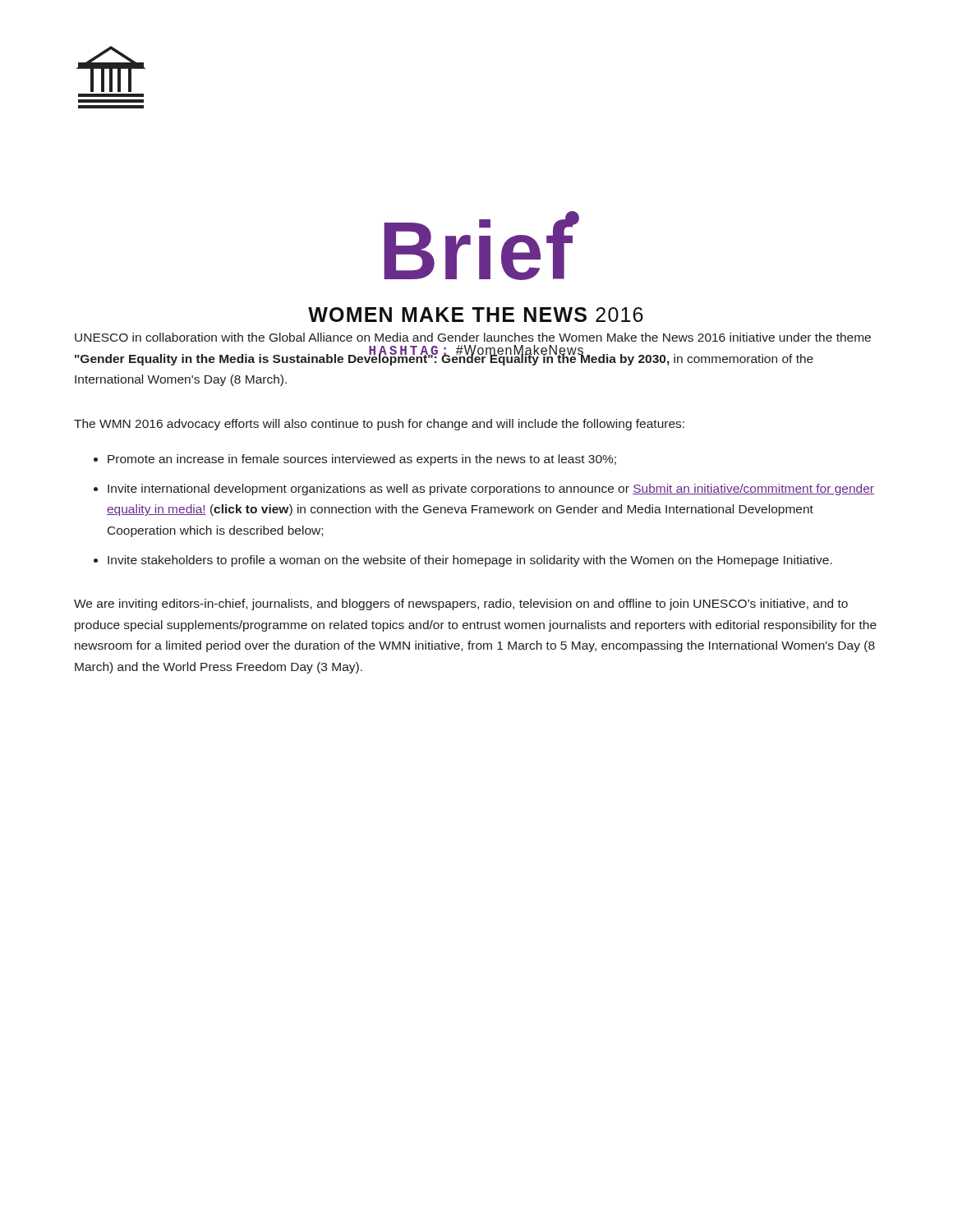Navigate to the text starting "WOMEN MAKE THE NEWS 2016"
The width and height of the screenshot is (953, 1232).
(x=476, y=315)
